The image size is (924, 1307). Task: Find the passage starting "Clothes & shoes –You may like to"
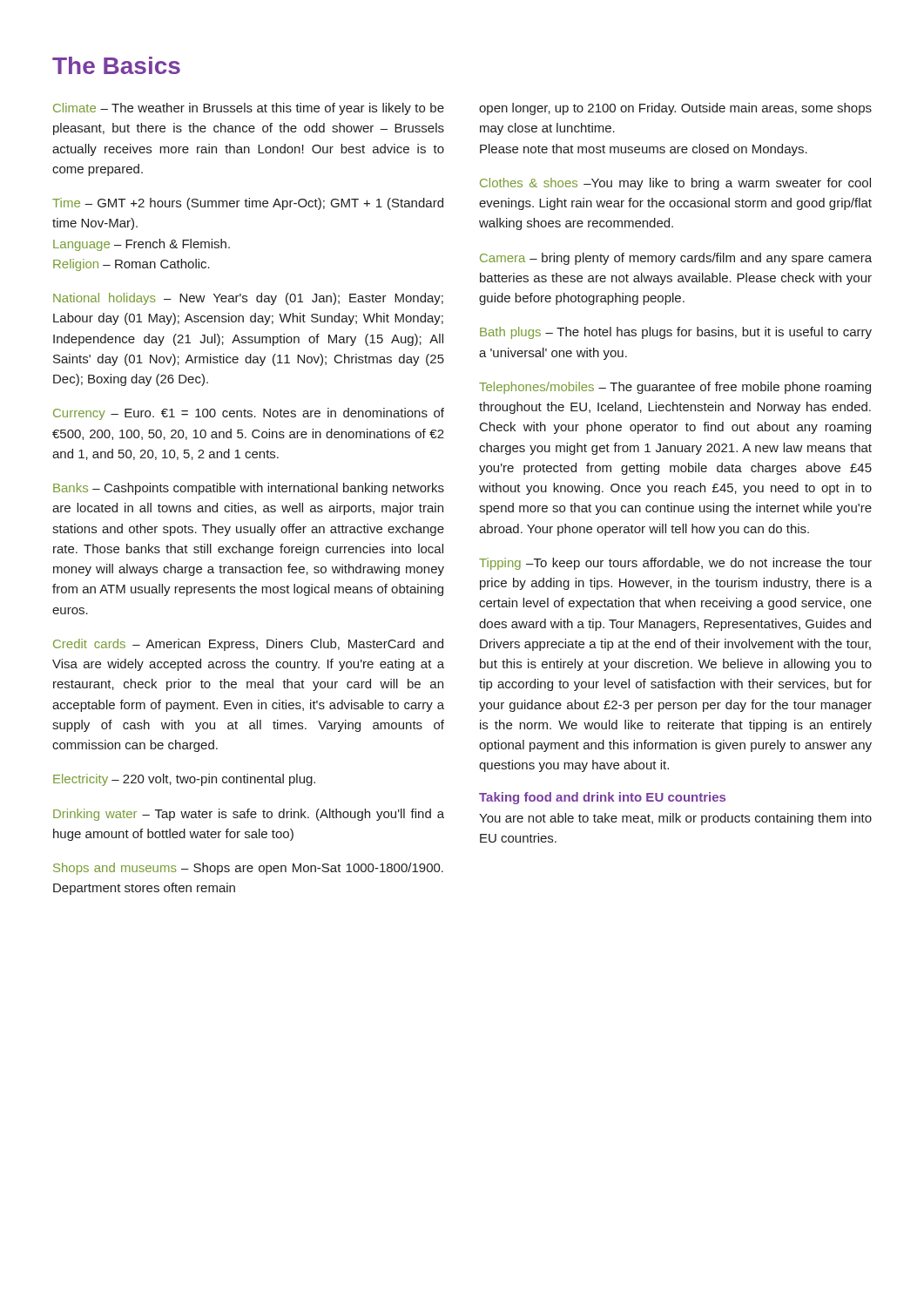(675, 203)
